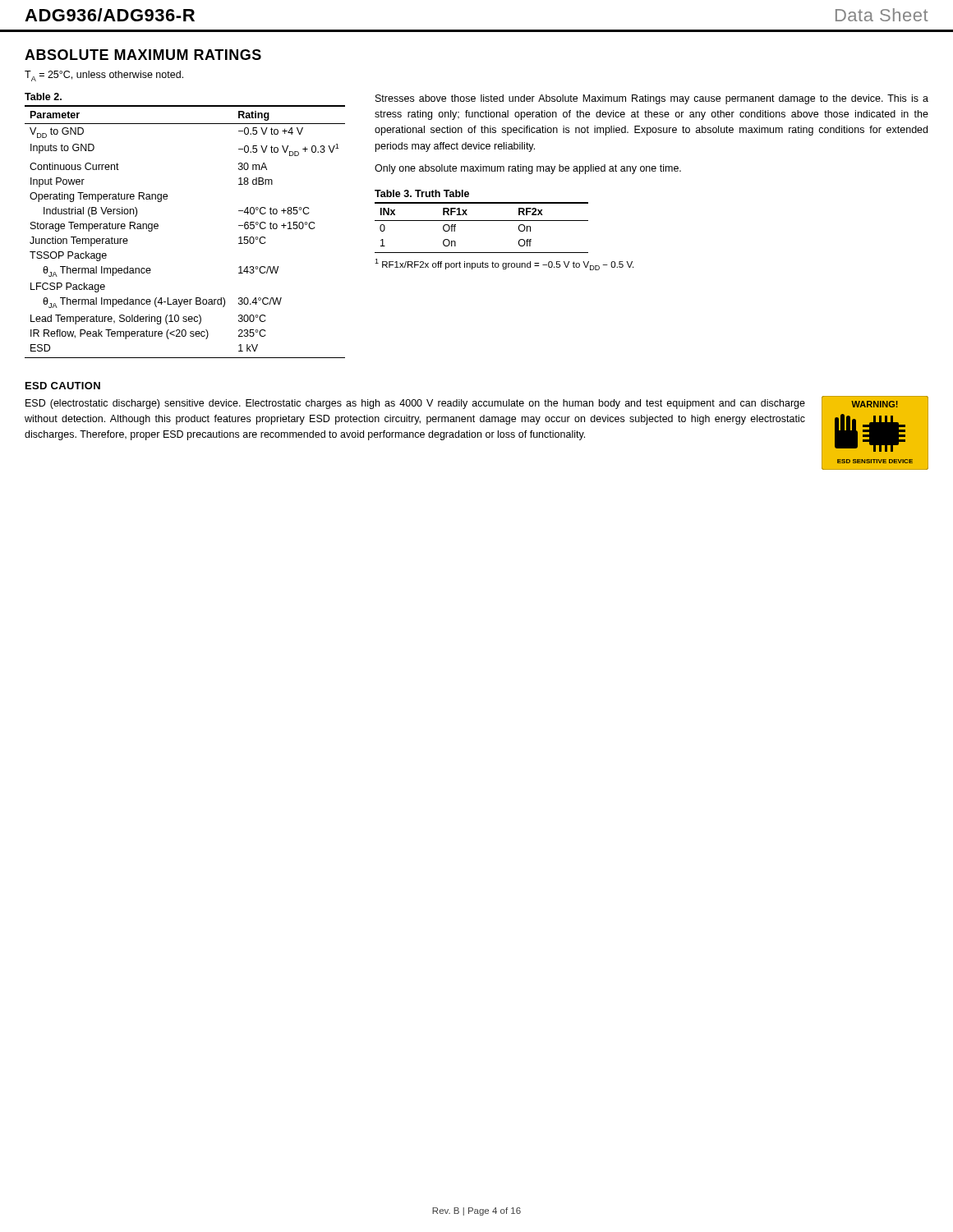Click on the caption containing "Table 2."

(43, 97)
